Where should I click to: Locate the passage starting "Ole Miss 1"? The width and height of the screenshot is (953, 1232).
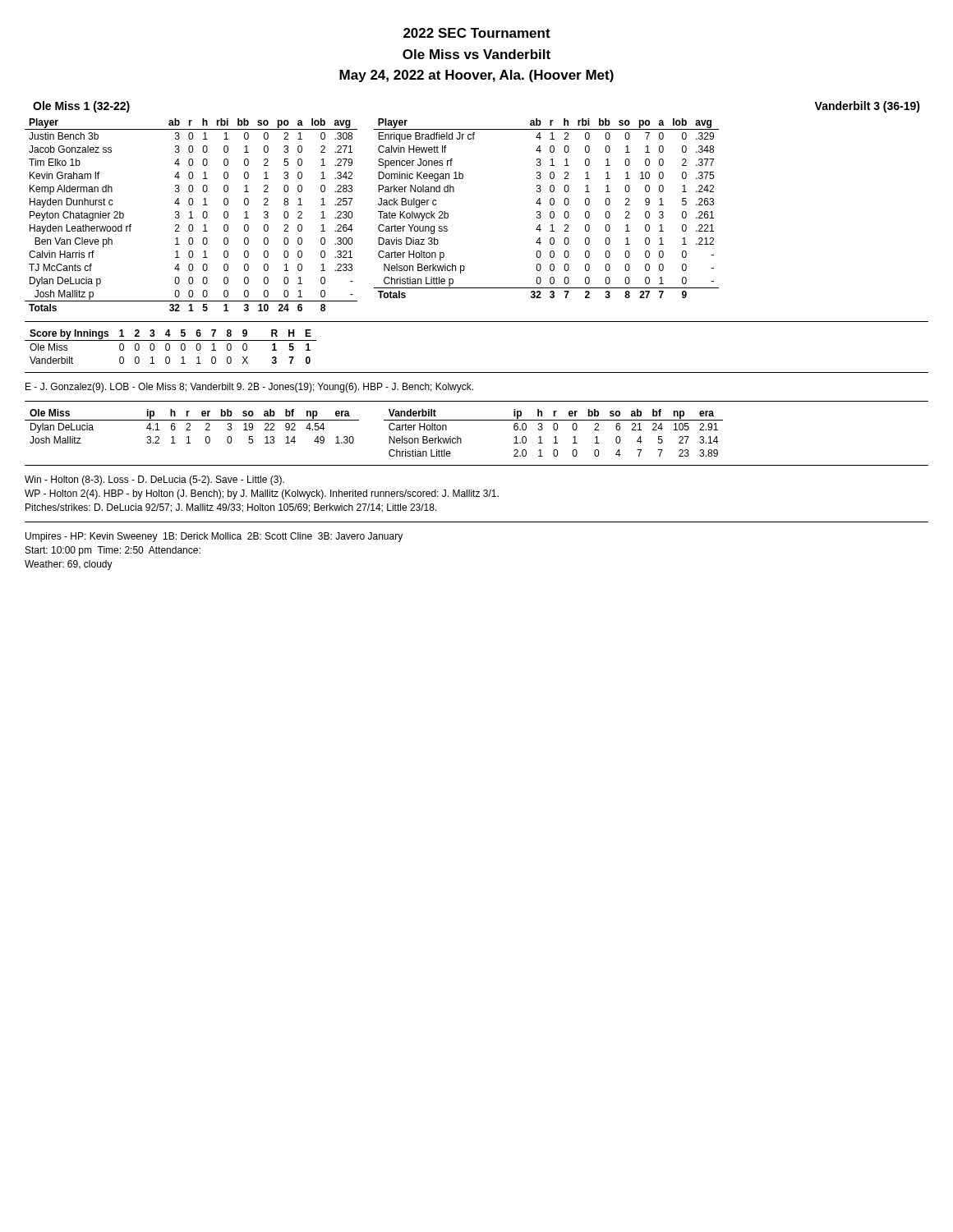click(81, 106)
